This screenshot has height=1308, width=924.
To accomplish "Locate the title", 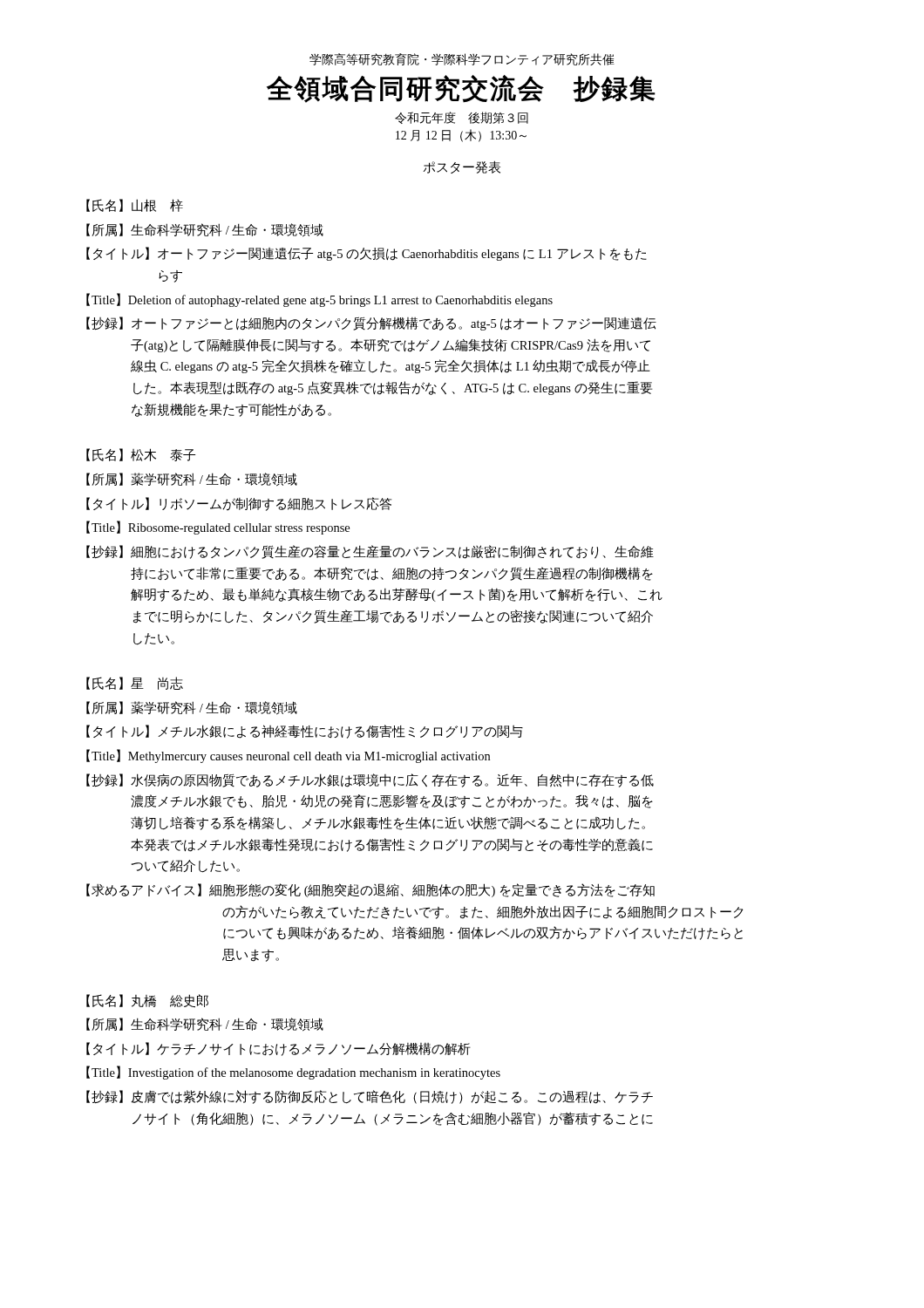I will coord(462,89).
